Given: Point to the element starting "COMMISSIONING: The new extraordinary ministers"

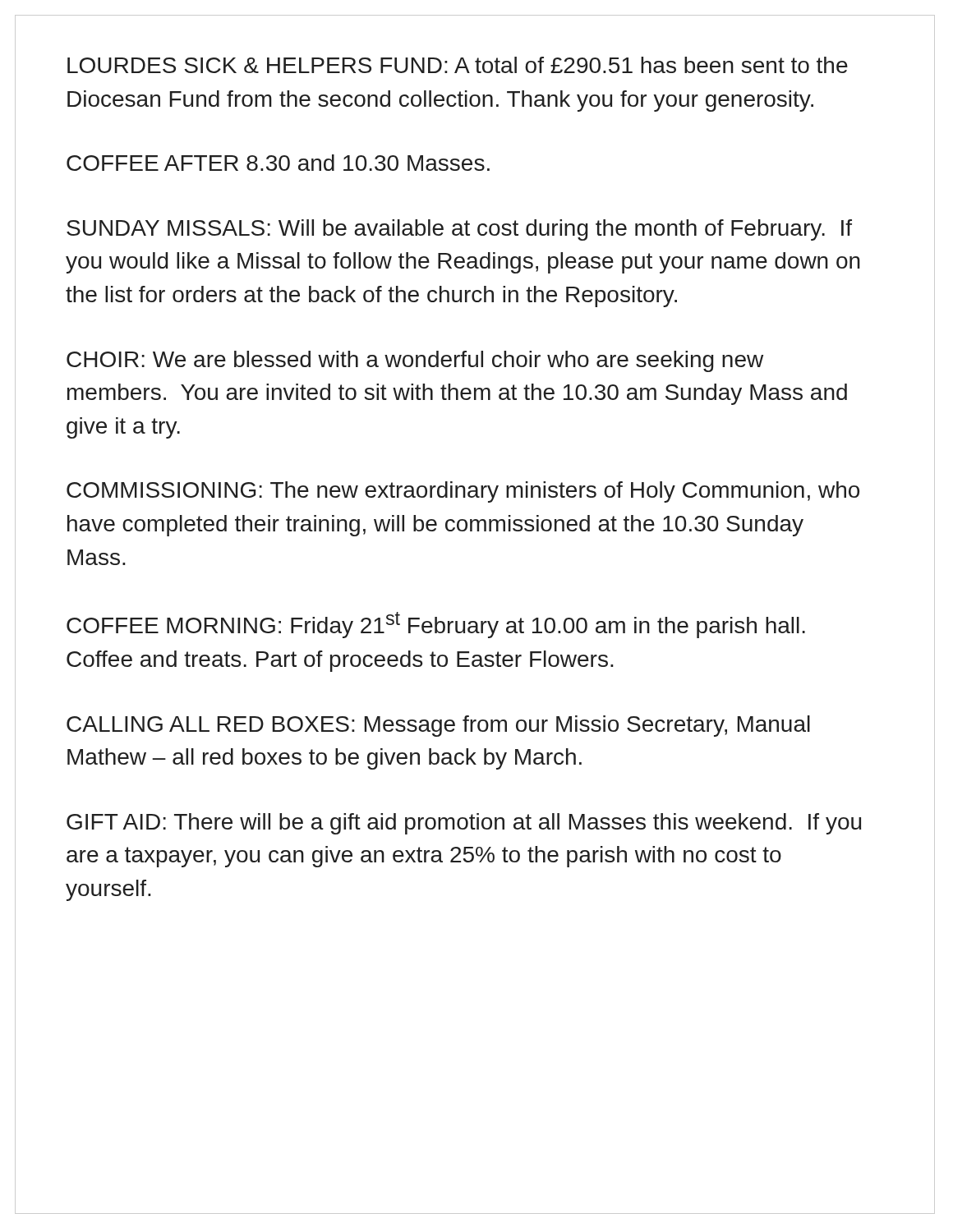Looking at the screenshot, I should tap(463, 524).
